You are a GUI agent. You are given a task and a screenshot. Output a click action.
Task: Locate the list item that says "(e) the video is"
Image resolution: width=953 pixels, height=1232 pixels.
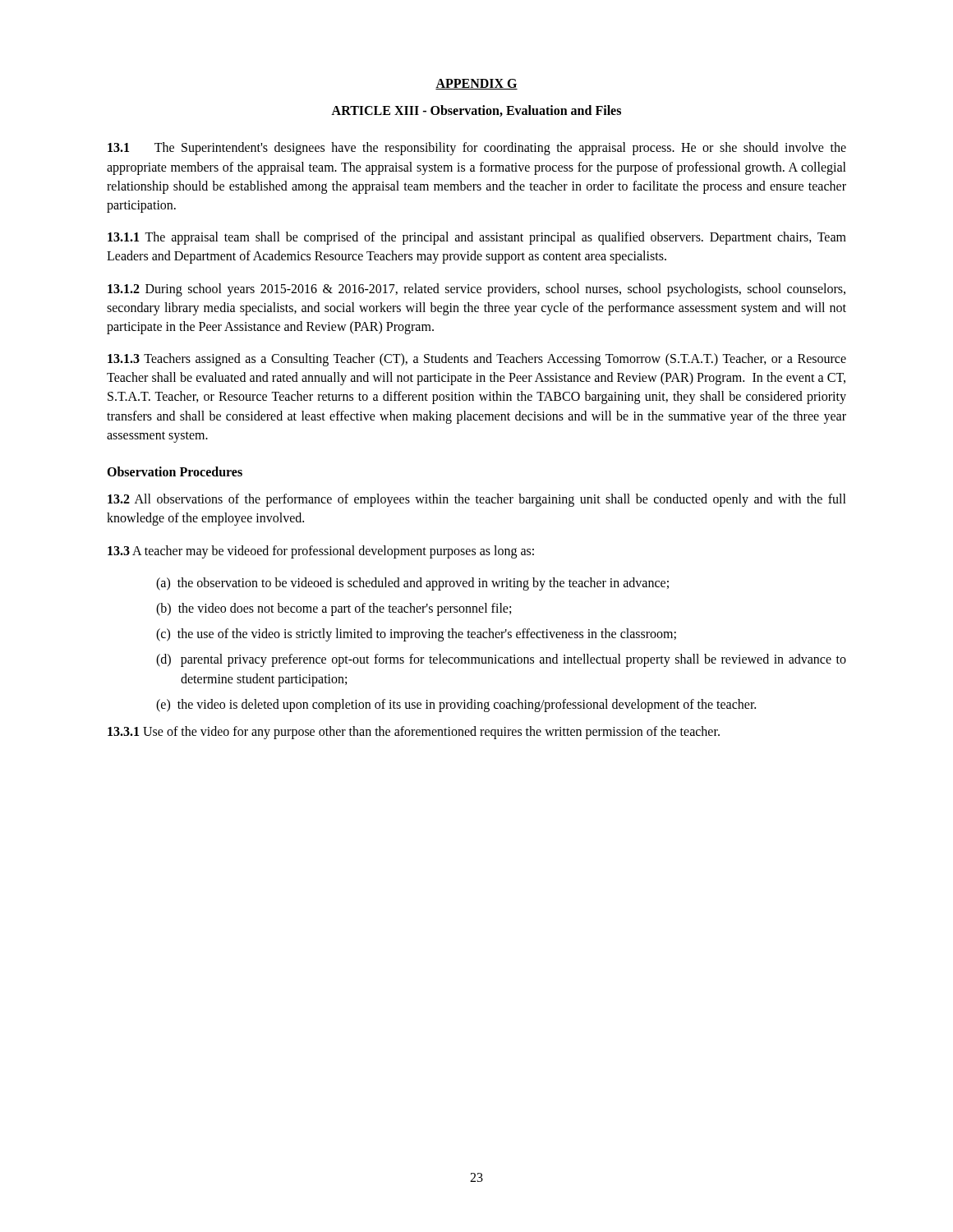[x=457, y=704]
